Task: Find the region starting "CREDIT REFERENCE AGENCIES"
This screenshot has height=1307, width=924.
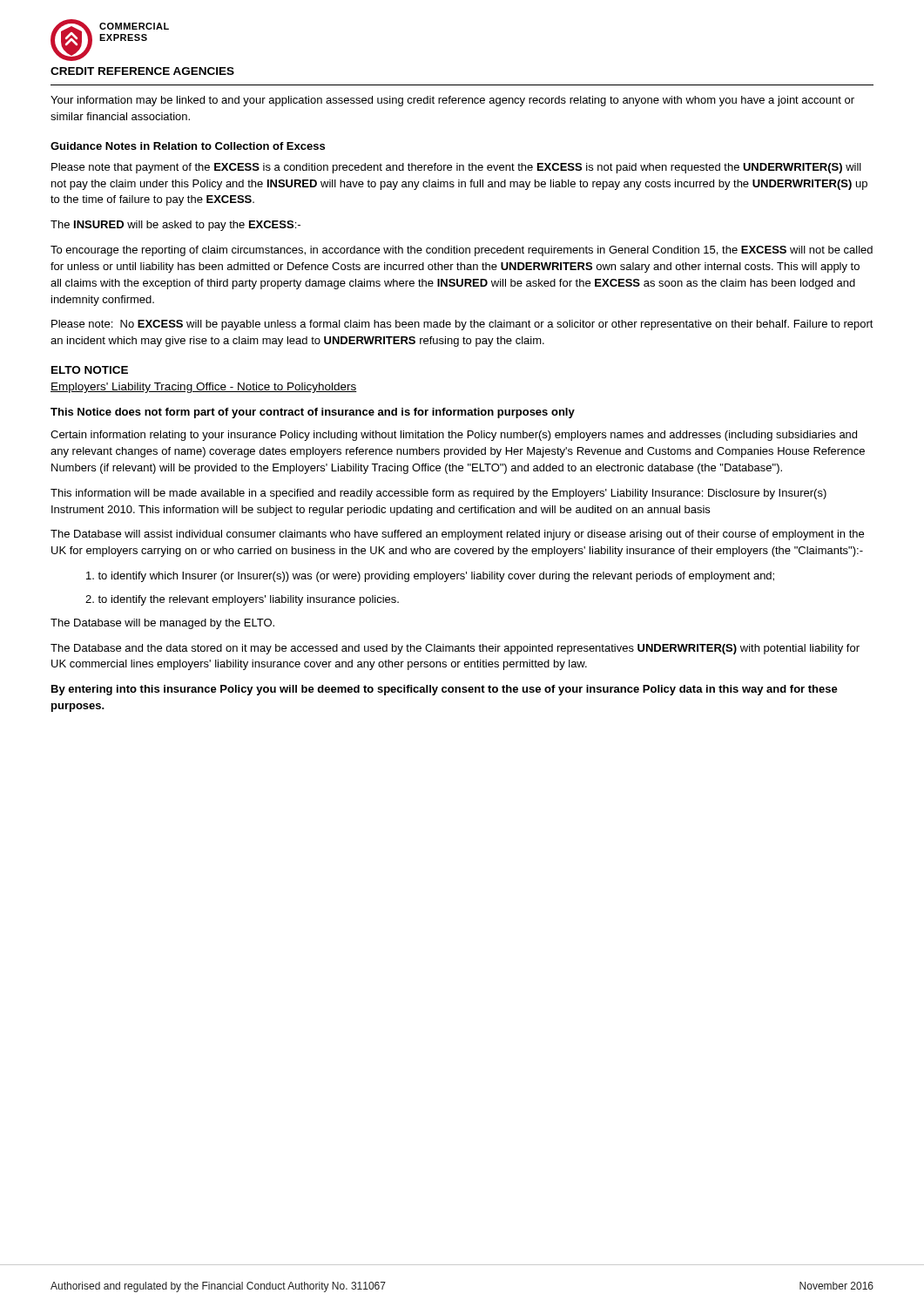Action: 142,71
